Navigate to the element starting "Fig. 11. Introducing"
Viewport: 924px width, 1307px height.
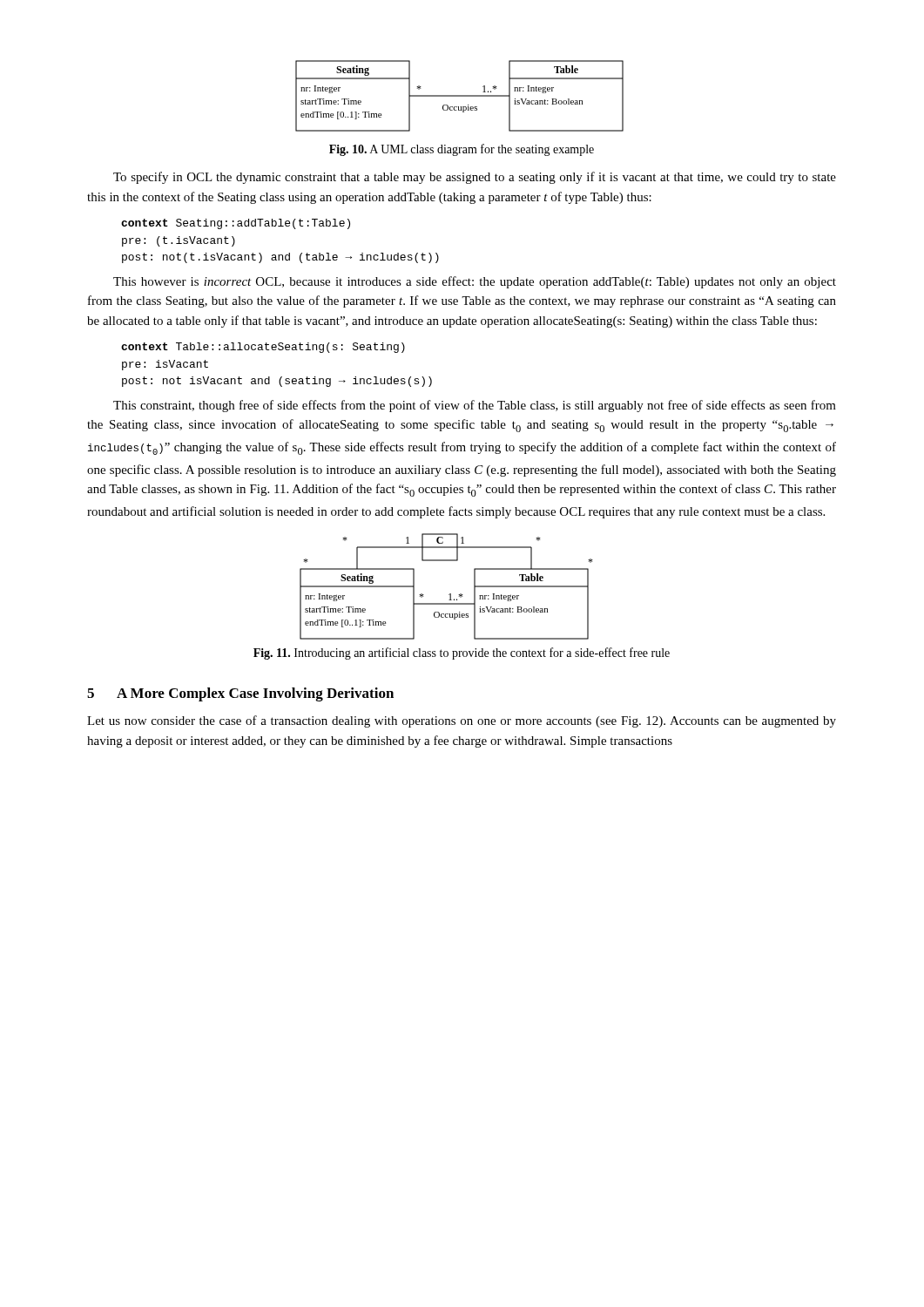tap(462, 653)
